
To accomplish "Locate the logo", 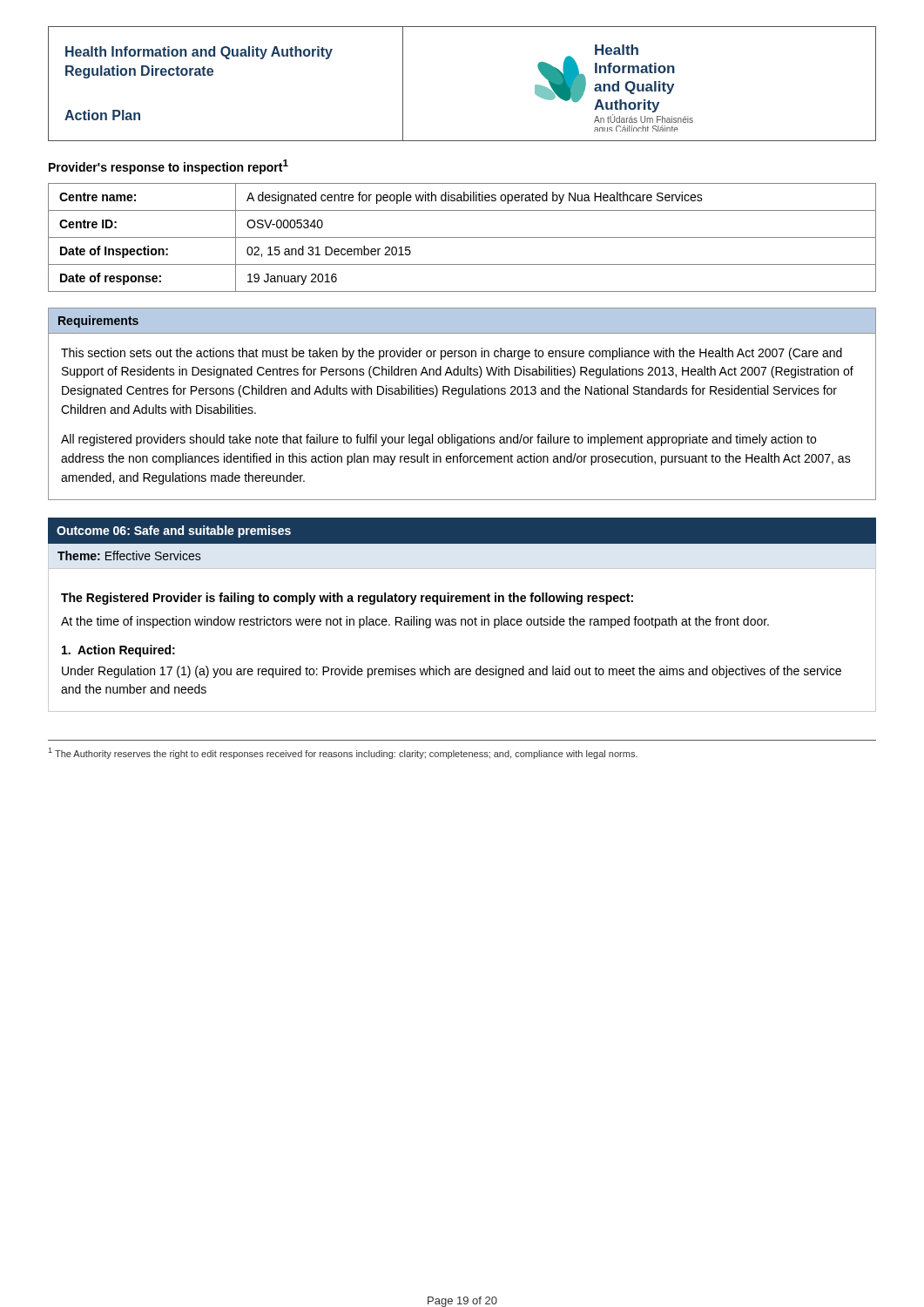I will click(639, 84).
